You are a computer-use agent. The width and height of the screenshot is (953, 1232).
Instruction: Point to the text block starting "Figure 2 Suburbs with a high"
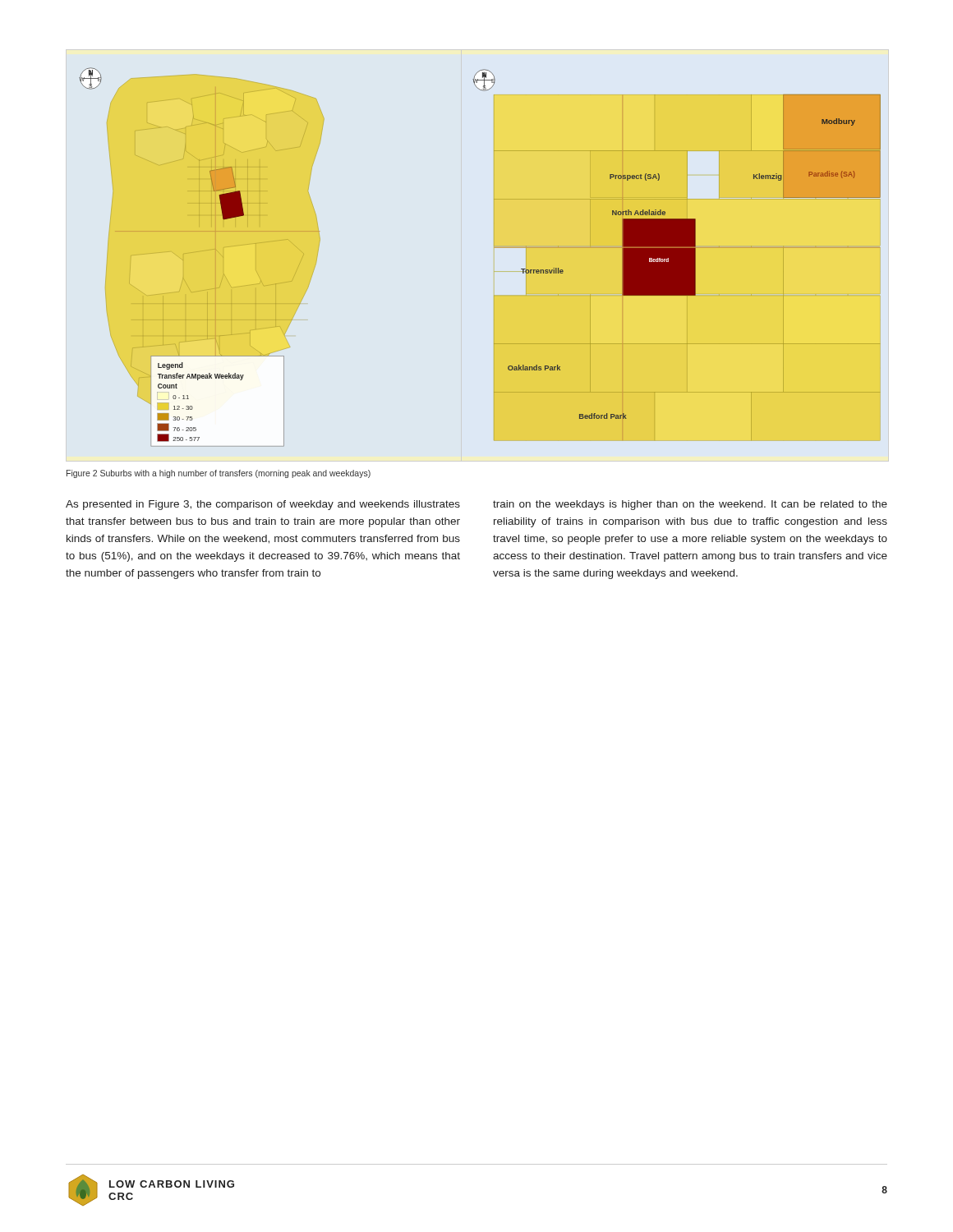pos(218,473)
